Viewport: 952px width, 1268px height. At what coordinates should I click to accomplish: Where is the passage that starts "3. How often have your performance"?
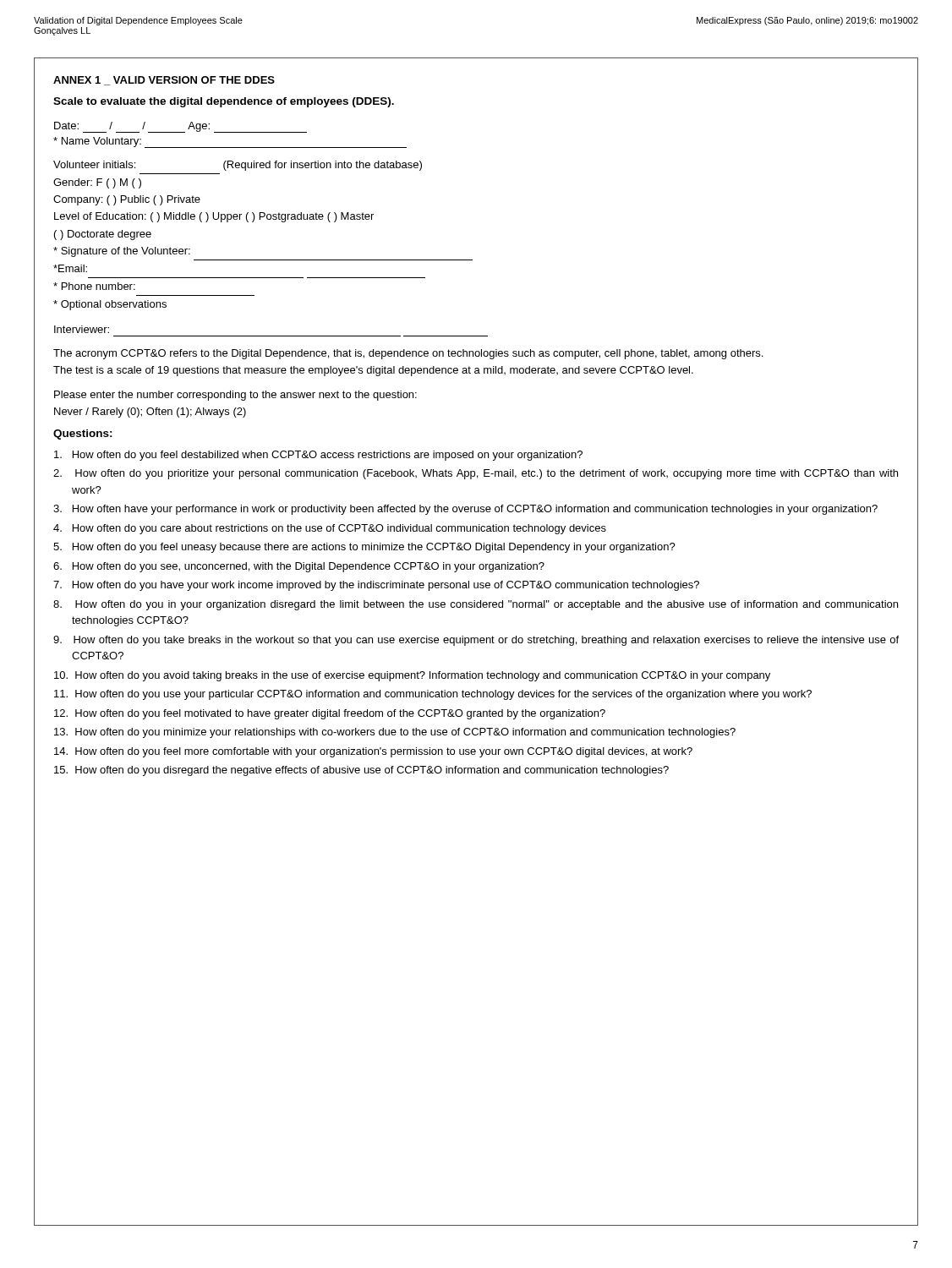[466, 509]
